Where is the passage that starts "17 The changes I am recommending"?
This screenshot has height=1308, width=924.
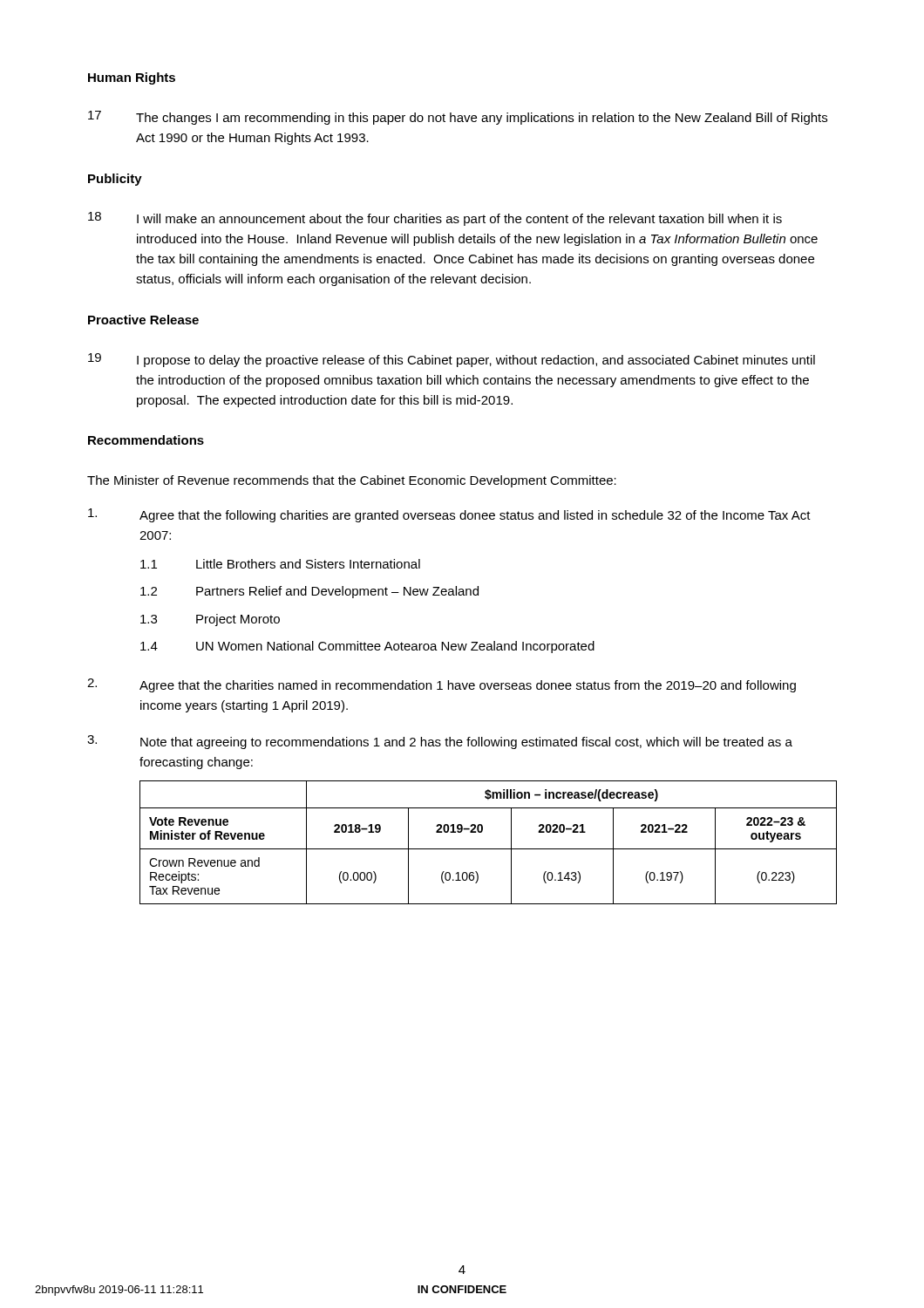[462, 128]
